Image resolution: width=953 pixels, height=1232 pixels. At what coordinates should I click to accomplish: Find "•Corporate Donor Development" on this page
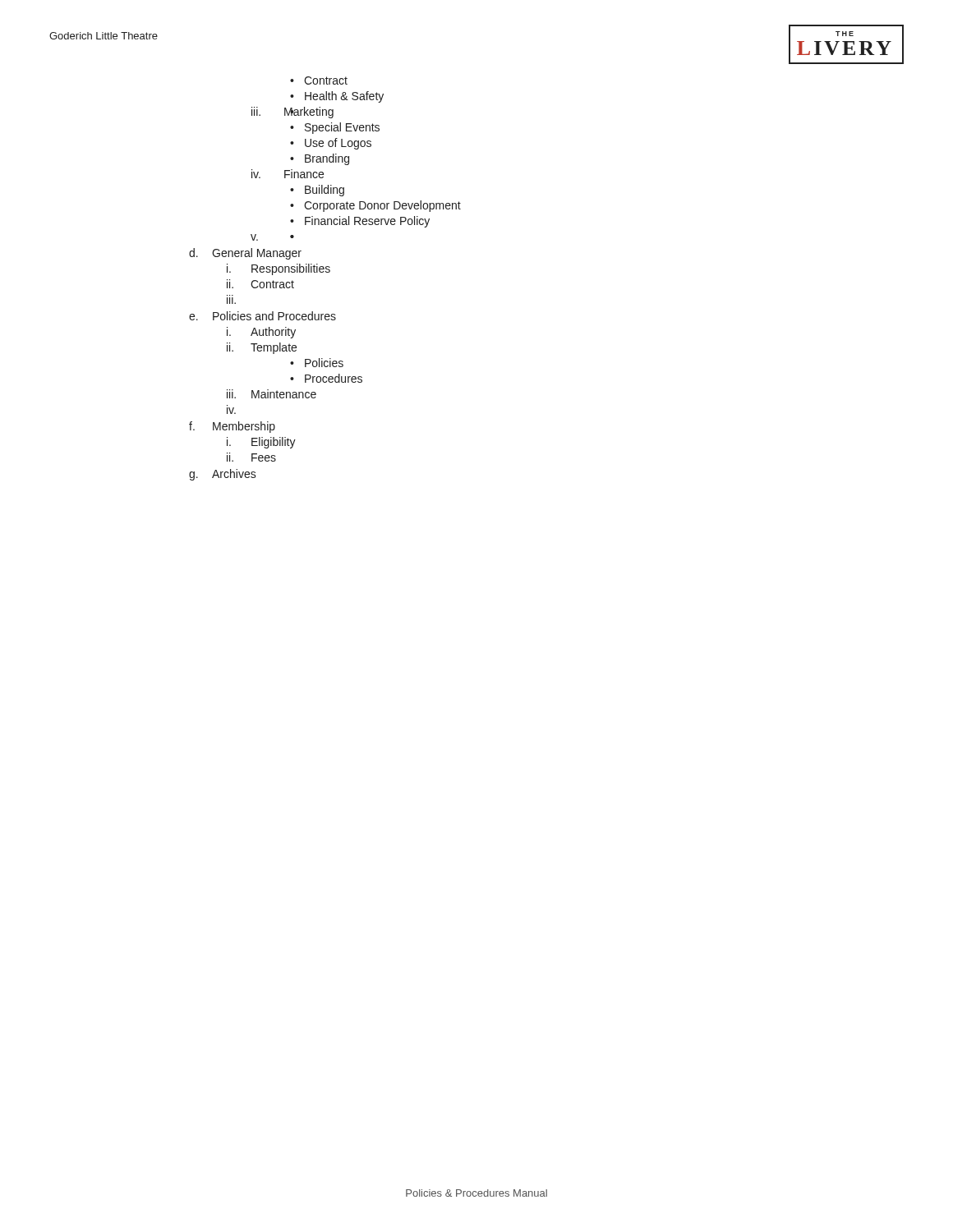(x=375, y=205)
